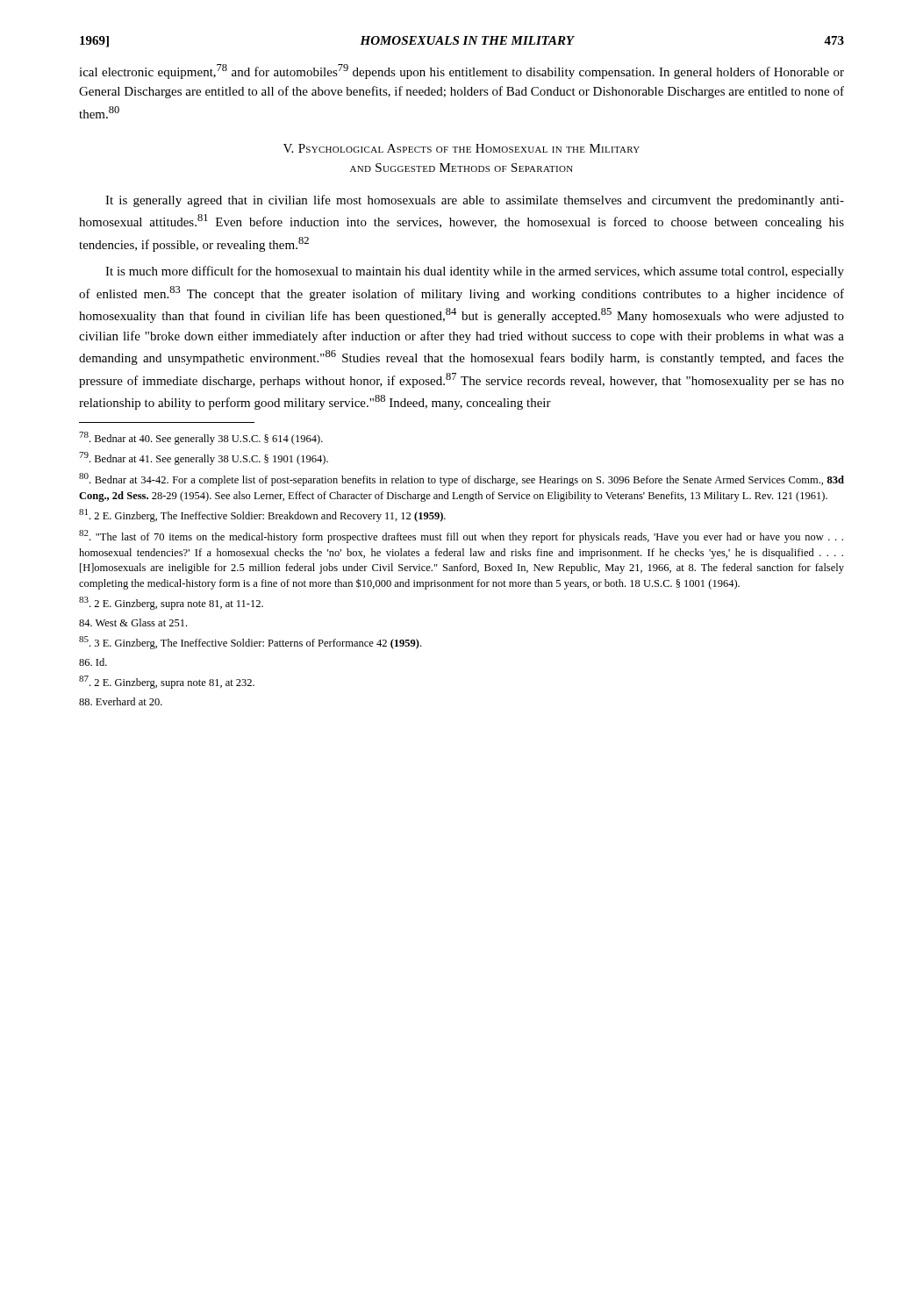Screen dimensions: 1316x923
Task: Locate the block of text that opens with "Bednar at 41. See generally 38 U.S.C."
Action: point(204,458)
